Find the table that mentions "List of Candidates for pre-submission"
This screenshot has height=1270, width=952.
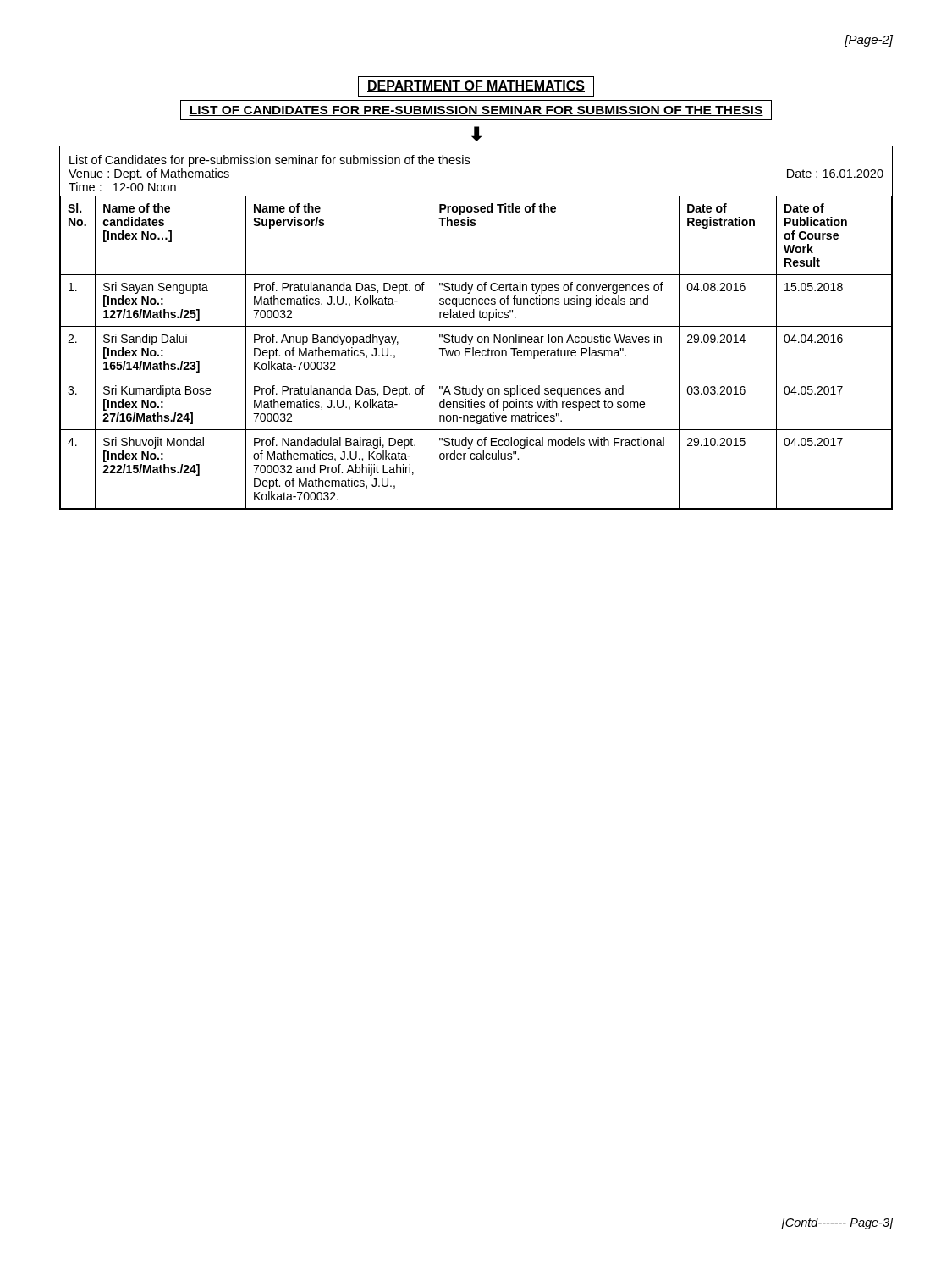tap(476, 328)
